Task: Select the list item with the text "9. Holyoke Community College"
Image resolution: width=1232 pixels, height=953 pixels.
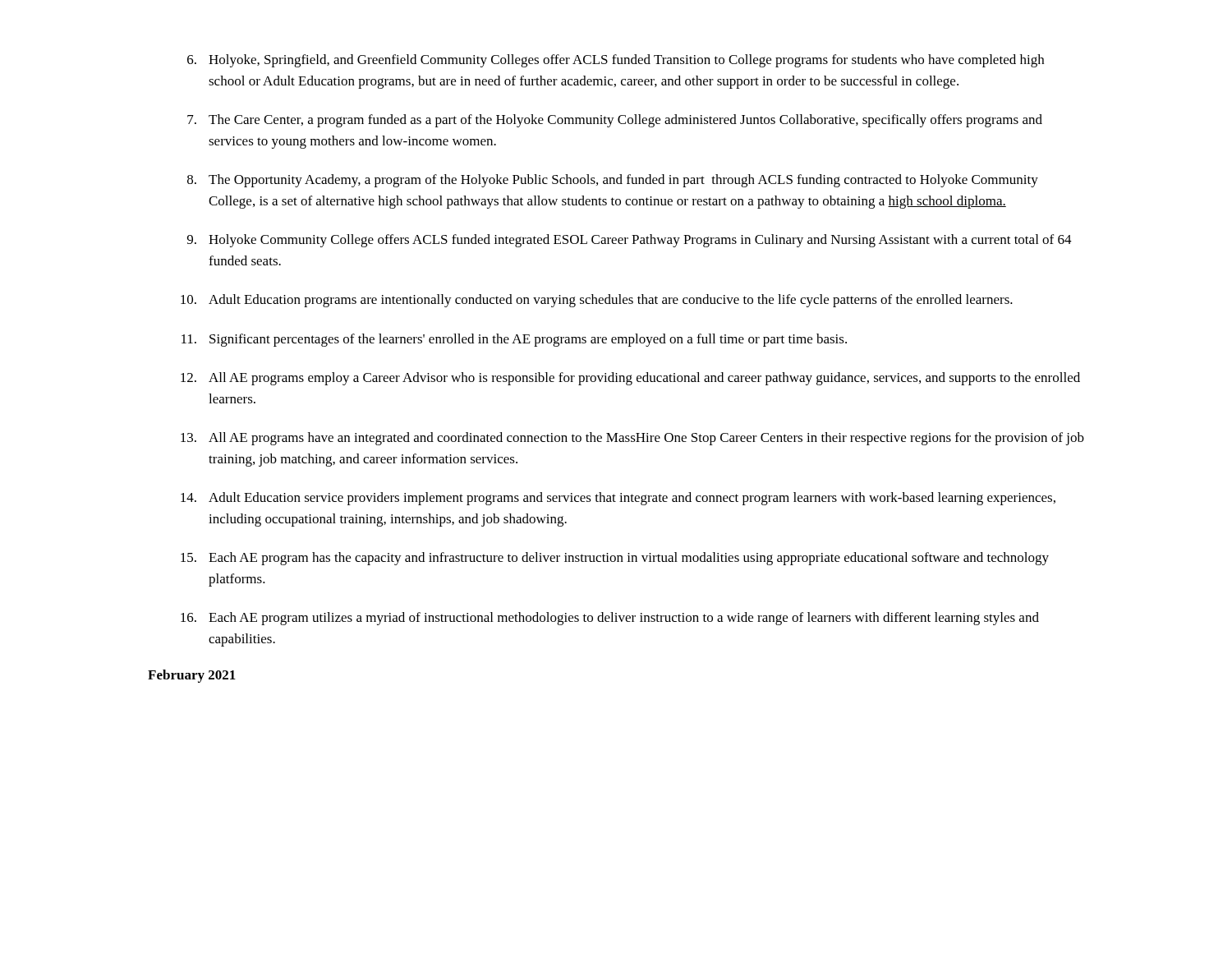Action: coord(616,250)
